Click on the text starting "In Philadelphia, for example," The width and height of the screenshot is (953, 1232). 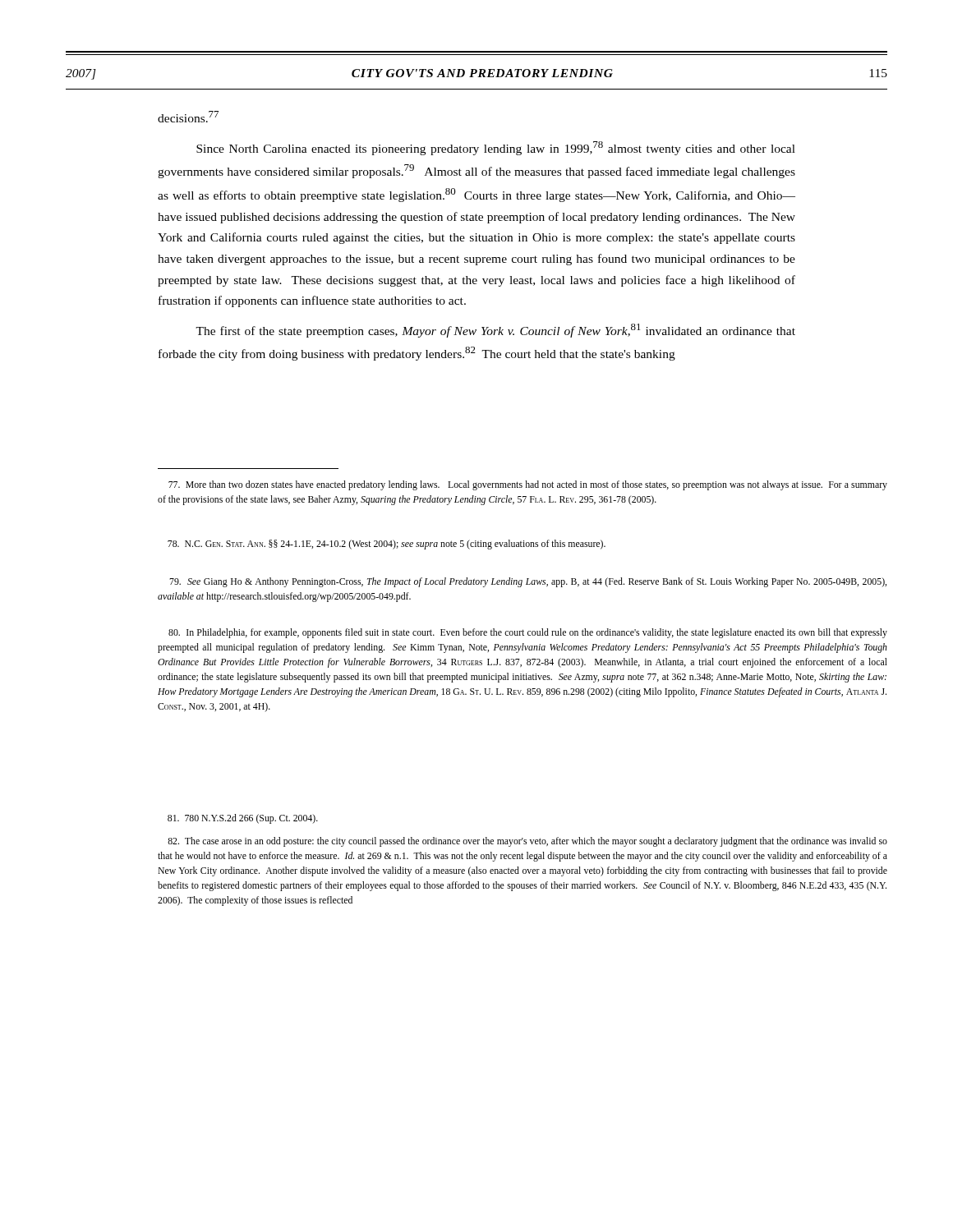pyautogui.click(x=522, y=670)
